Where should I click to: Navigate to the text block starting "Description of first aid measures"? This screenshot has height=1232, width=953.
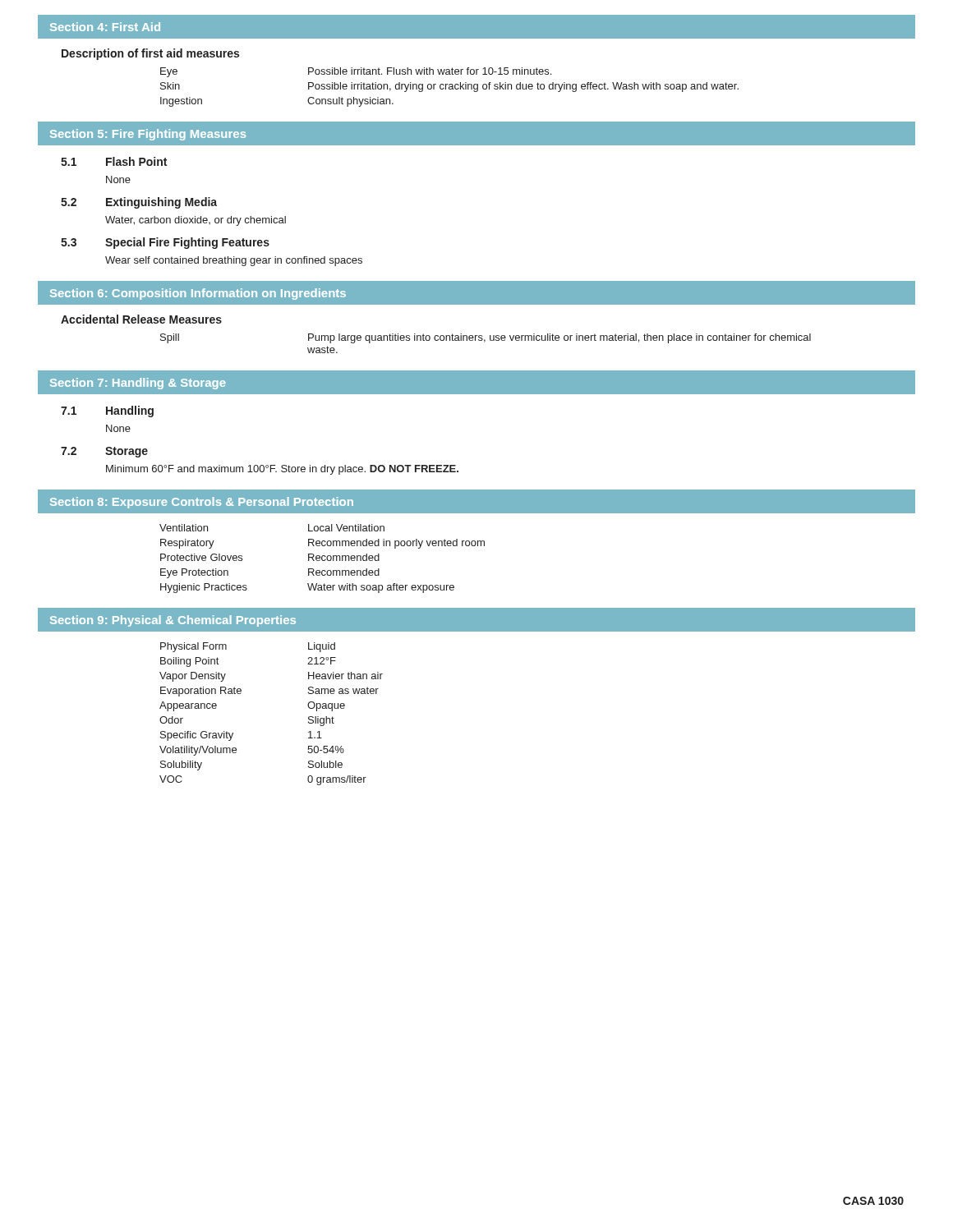pyautogui.click(x=150, y=53)
